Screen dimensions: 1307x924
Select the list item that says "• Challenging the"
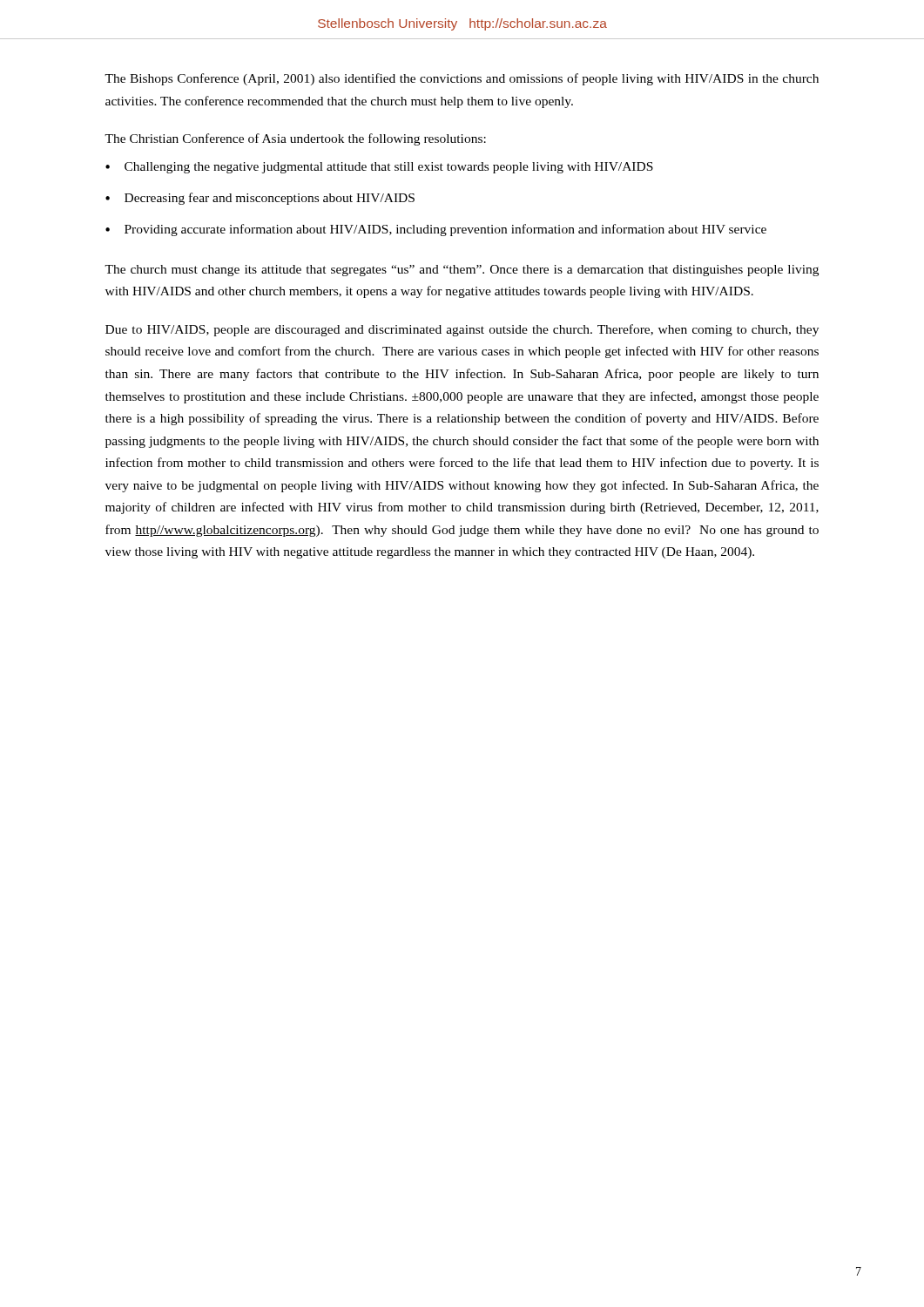point(462,167)
